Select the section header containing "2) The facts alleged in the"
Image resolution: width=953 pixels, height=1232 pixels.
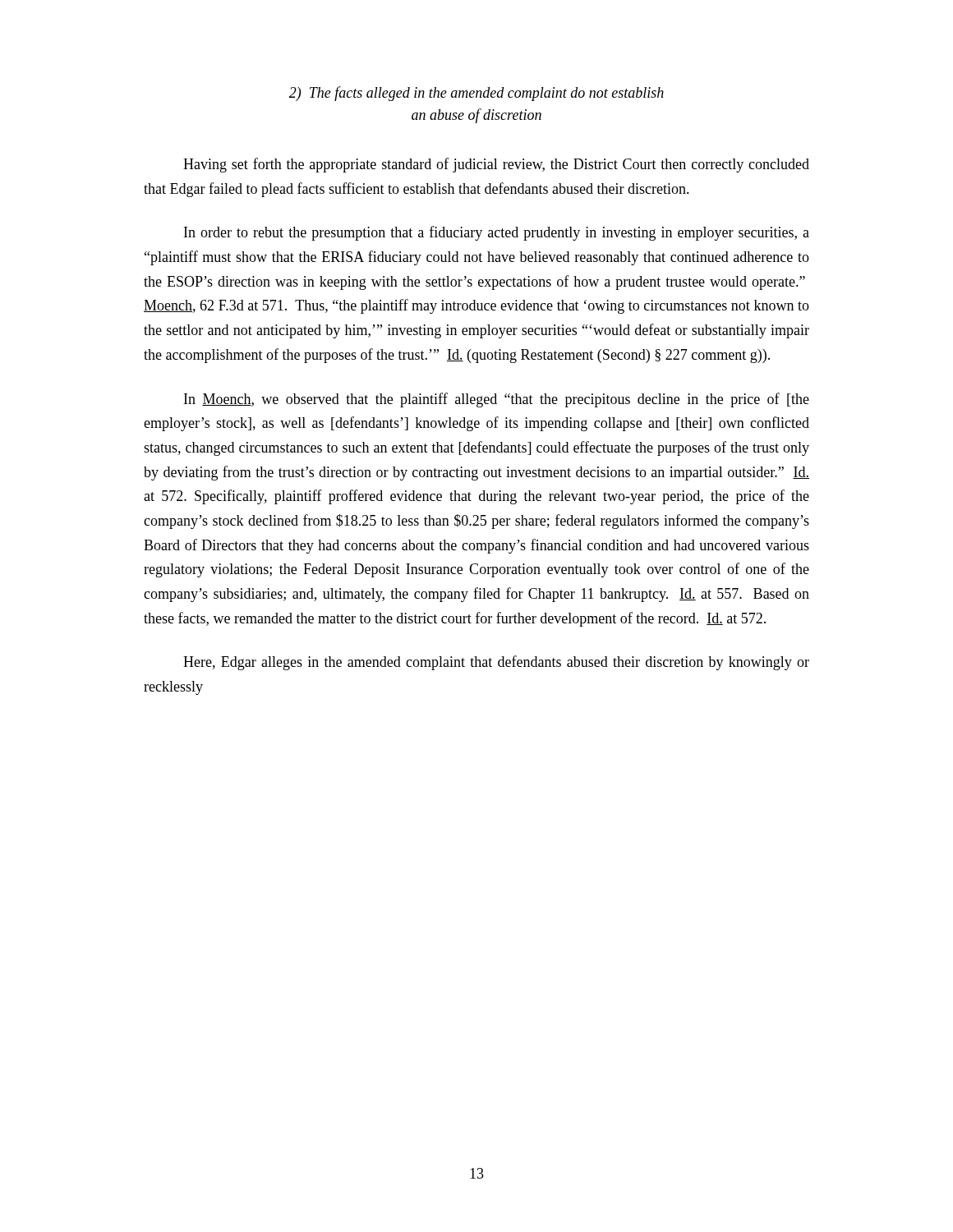pos(476,104)
